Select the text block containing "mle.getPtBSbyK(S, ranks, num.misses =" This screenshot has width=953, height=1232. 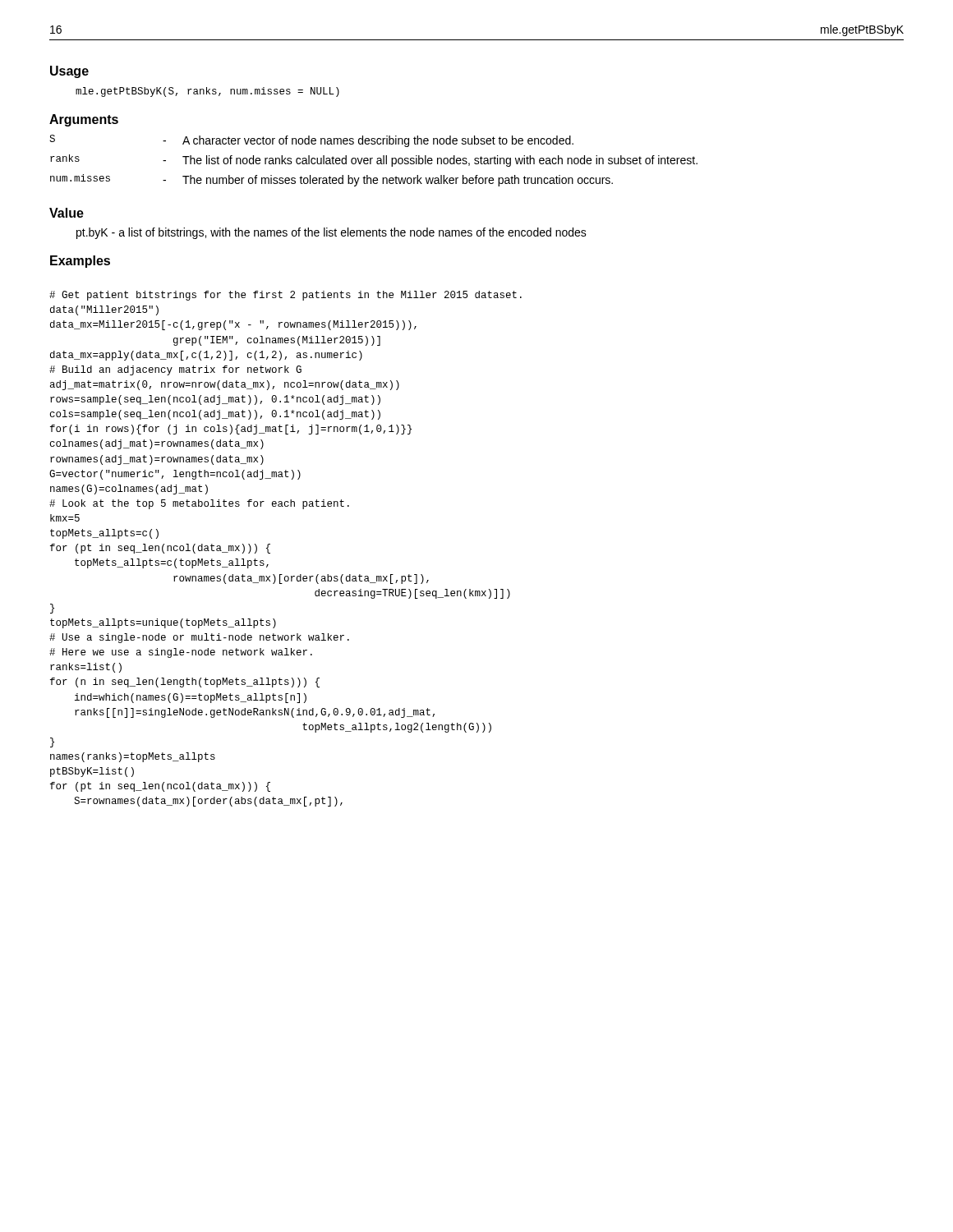click(208, 92)
